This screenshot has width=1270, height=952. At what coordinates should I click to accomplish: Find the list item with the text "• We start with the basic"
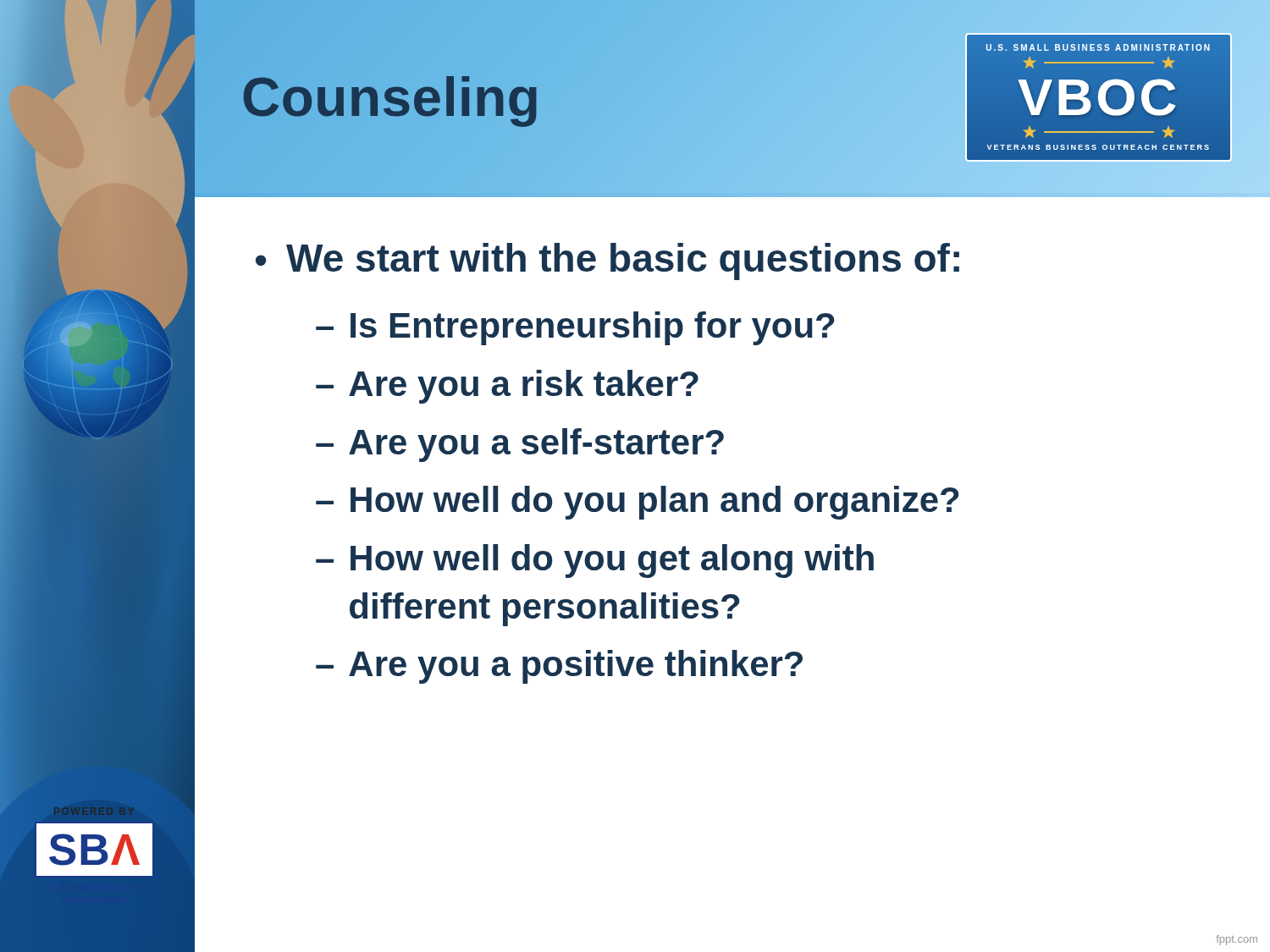tap(608, 259)
